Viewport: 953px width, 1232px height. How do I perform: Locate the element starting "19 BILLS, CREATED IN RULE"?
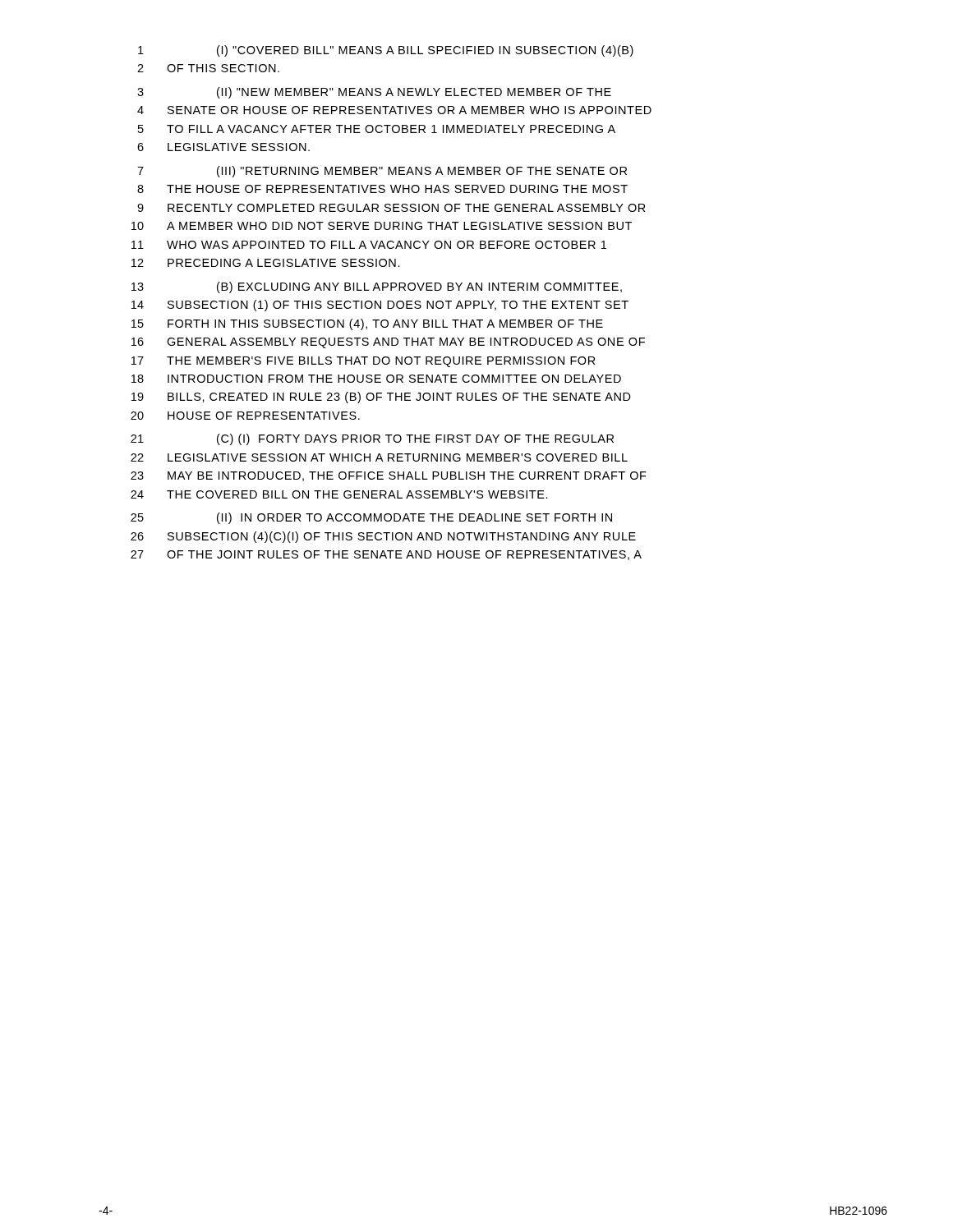pos(493,397)
